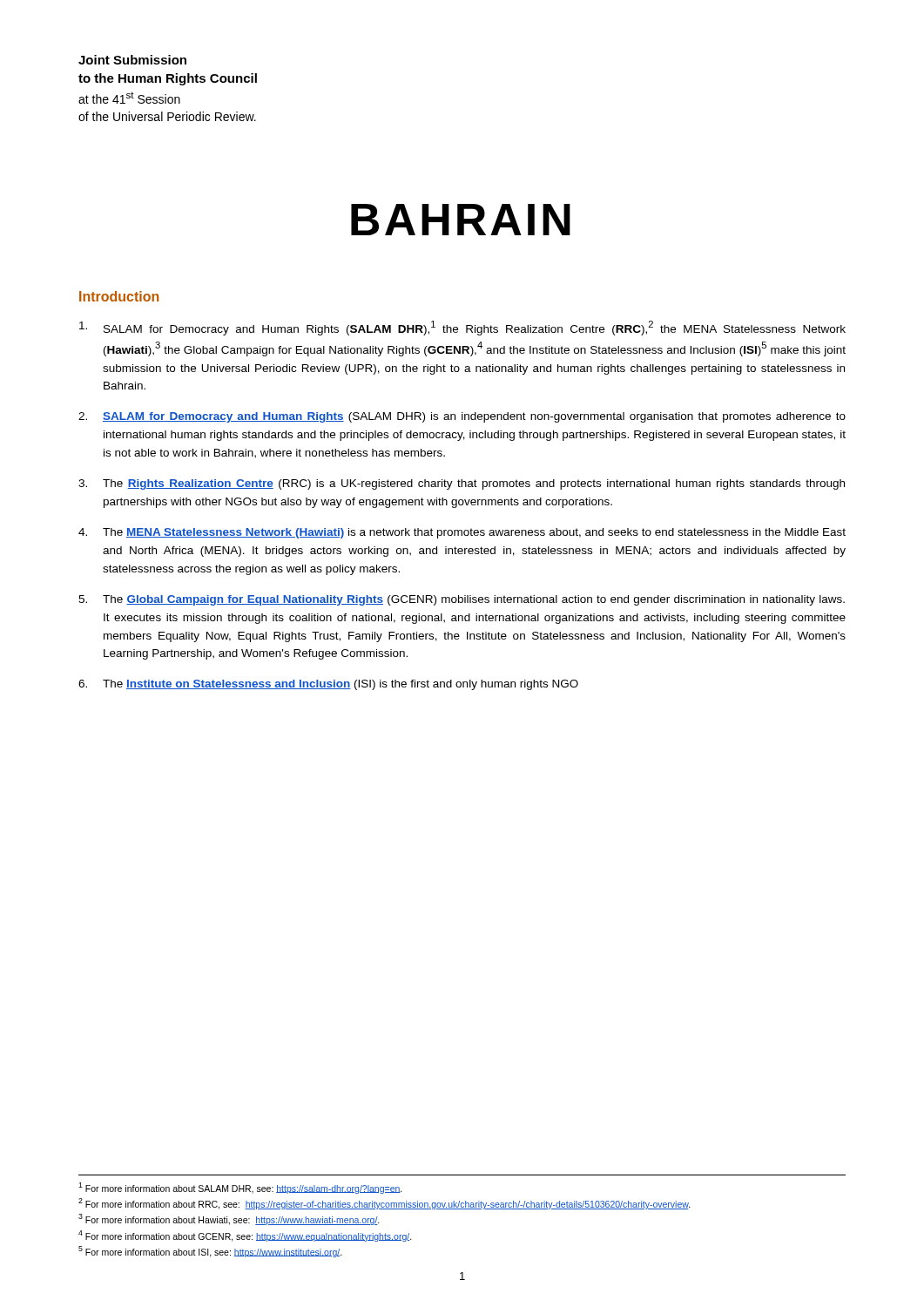The height and width of the screenshot is (1307, 924).
Task: Find the block on this page that starts "5. The Global Campaign for"
Action: [x=462, y=627]
